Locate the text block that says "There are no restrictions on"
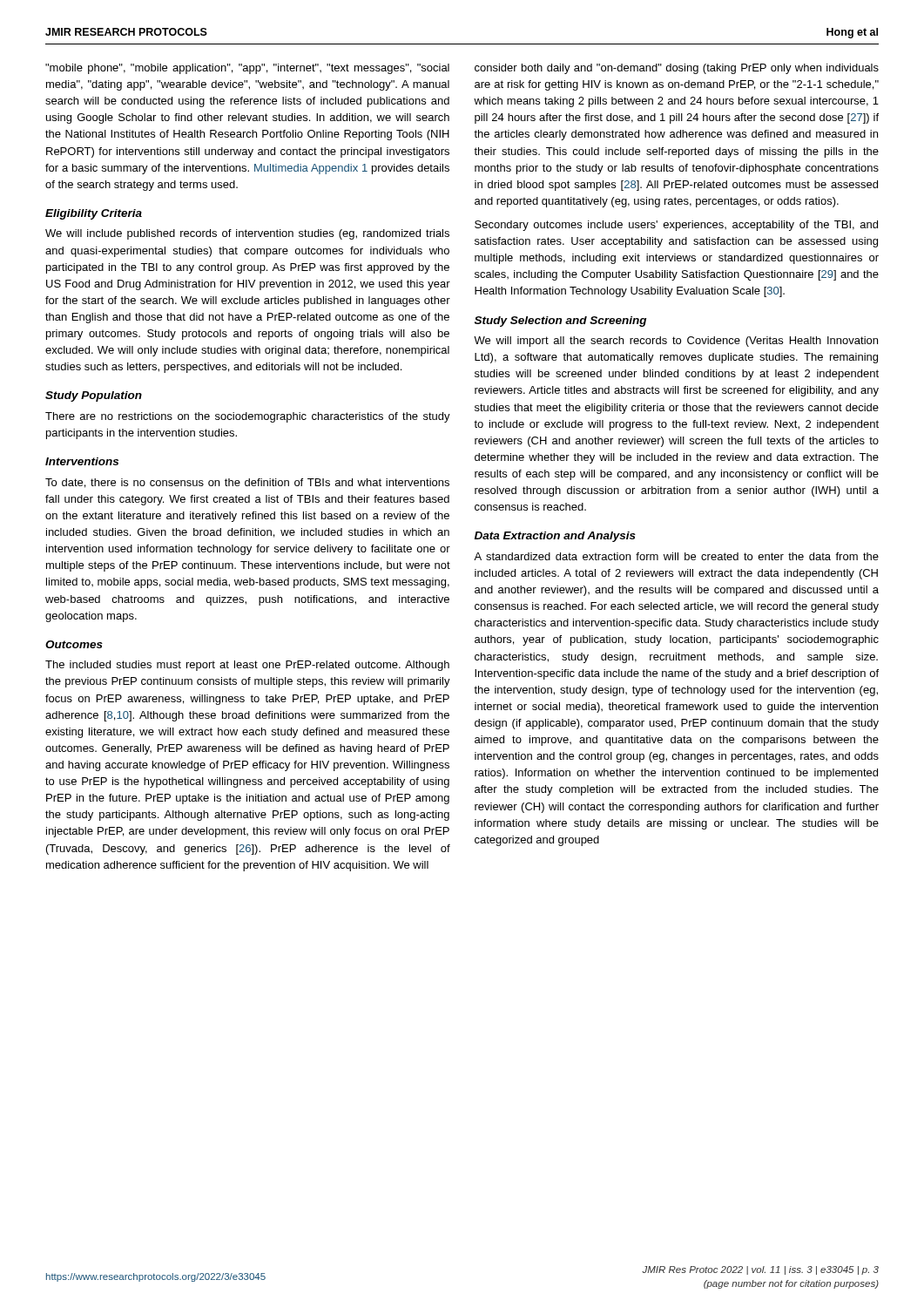Screen dimensions: 1307x924 (x=248, y=424)
